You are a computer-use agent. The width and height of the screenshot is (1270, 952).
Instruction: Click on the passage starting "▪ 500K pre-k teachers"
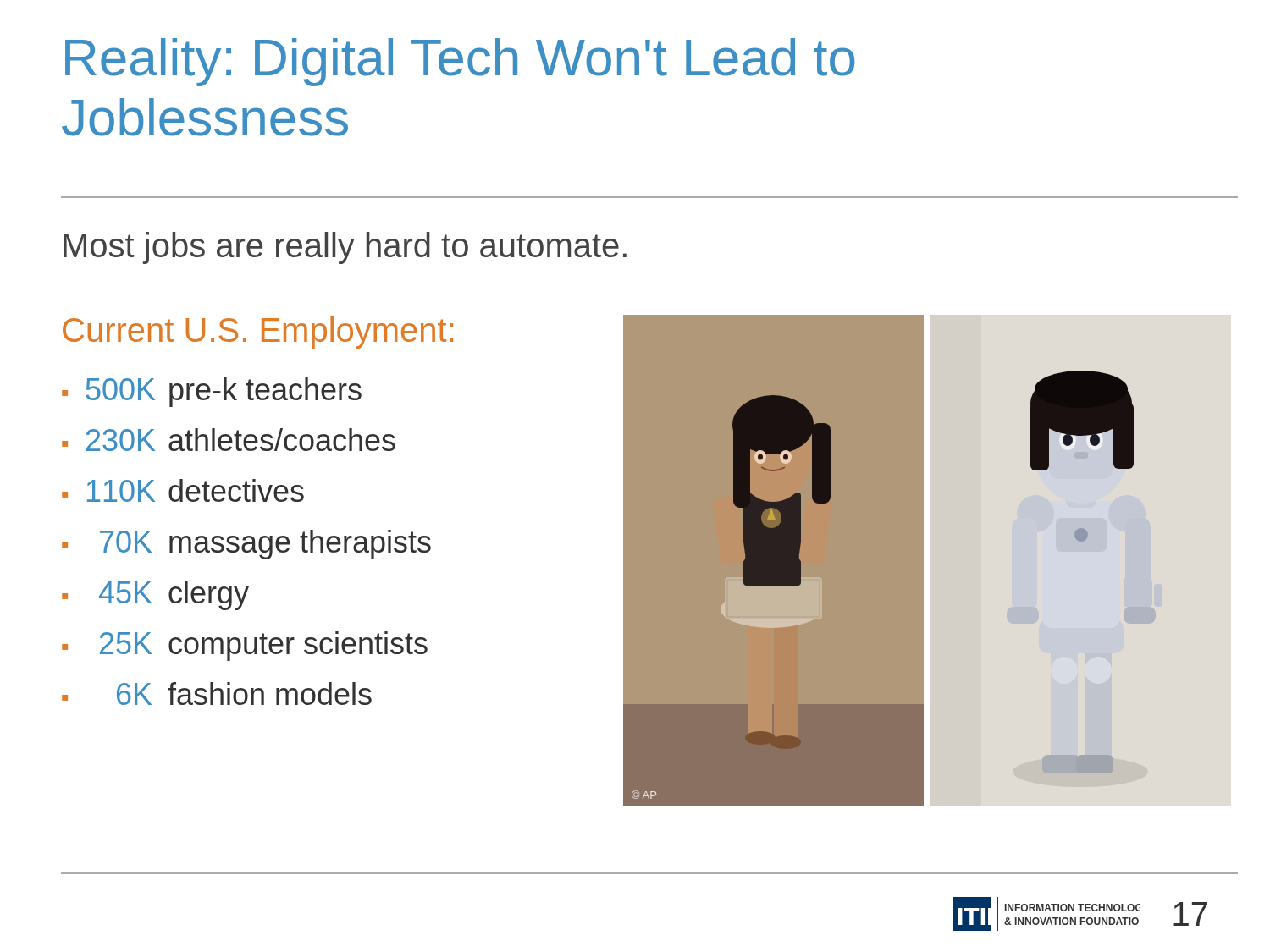coord(212,390)
